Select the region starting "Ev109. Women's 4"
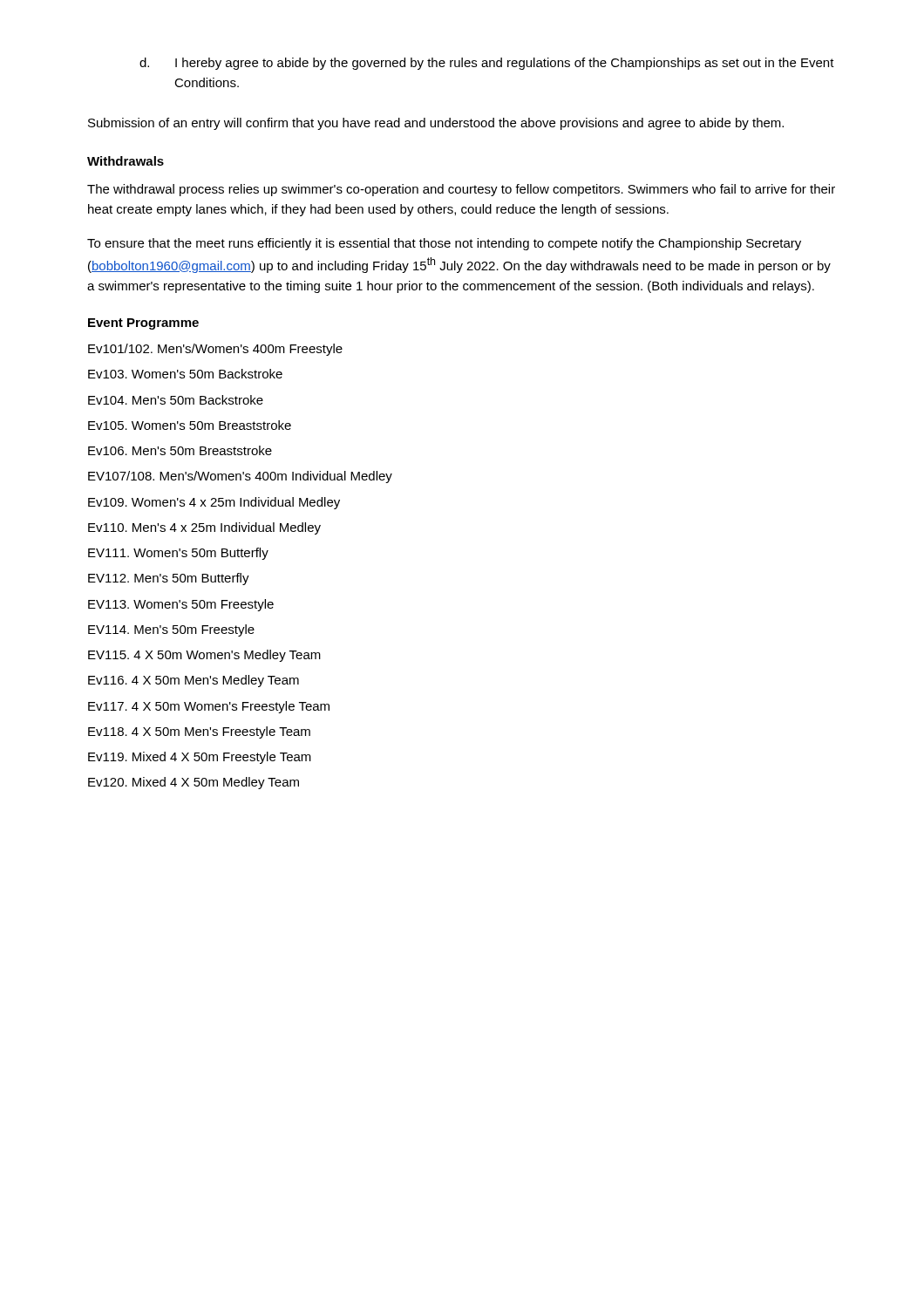This screenshot has width=924, height=1308. pos(214,501)
